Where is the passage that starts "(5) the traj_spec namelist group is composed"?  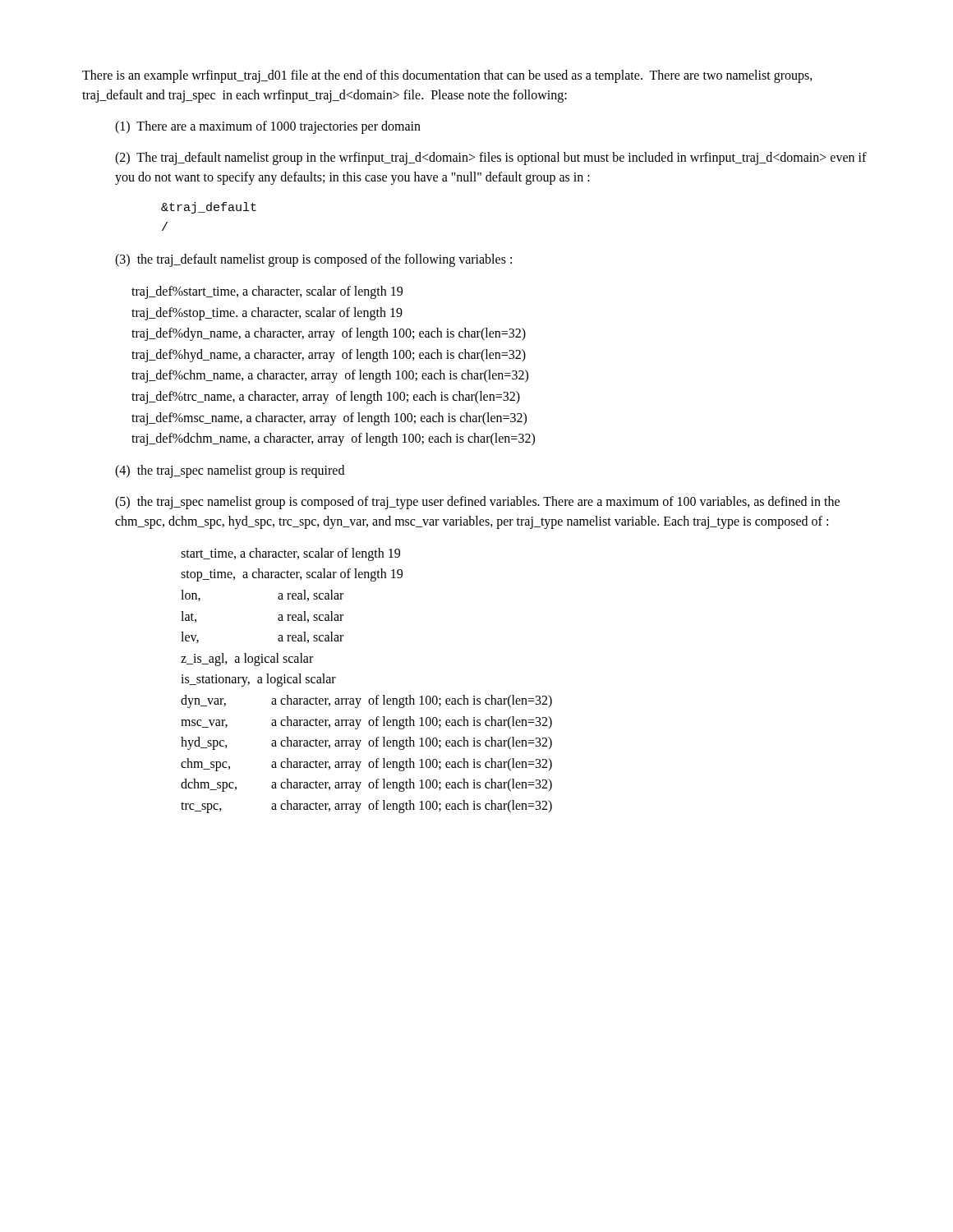point(478,511)
